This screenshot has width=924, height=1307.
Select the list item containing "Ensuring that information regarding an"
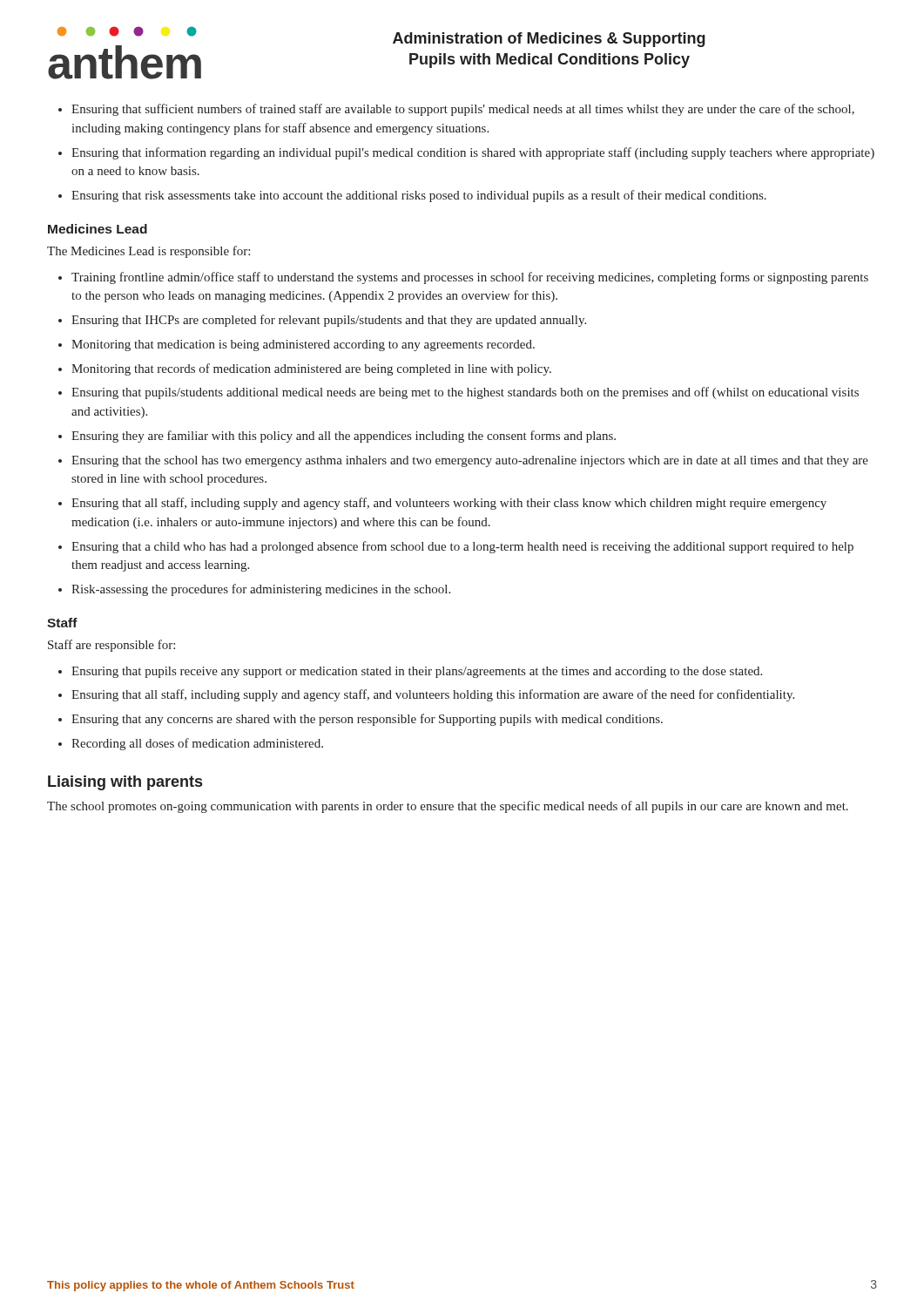pos(473,162)
